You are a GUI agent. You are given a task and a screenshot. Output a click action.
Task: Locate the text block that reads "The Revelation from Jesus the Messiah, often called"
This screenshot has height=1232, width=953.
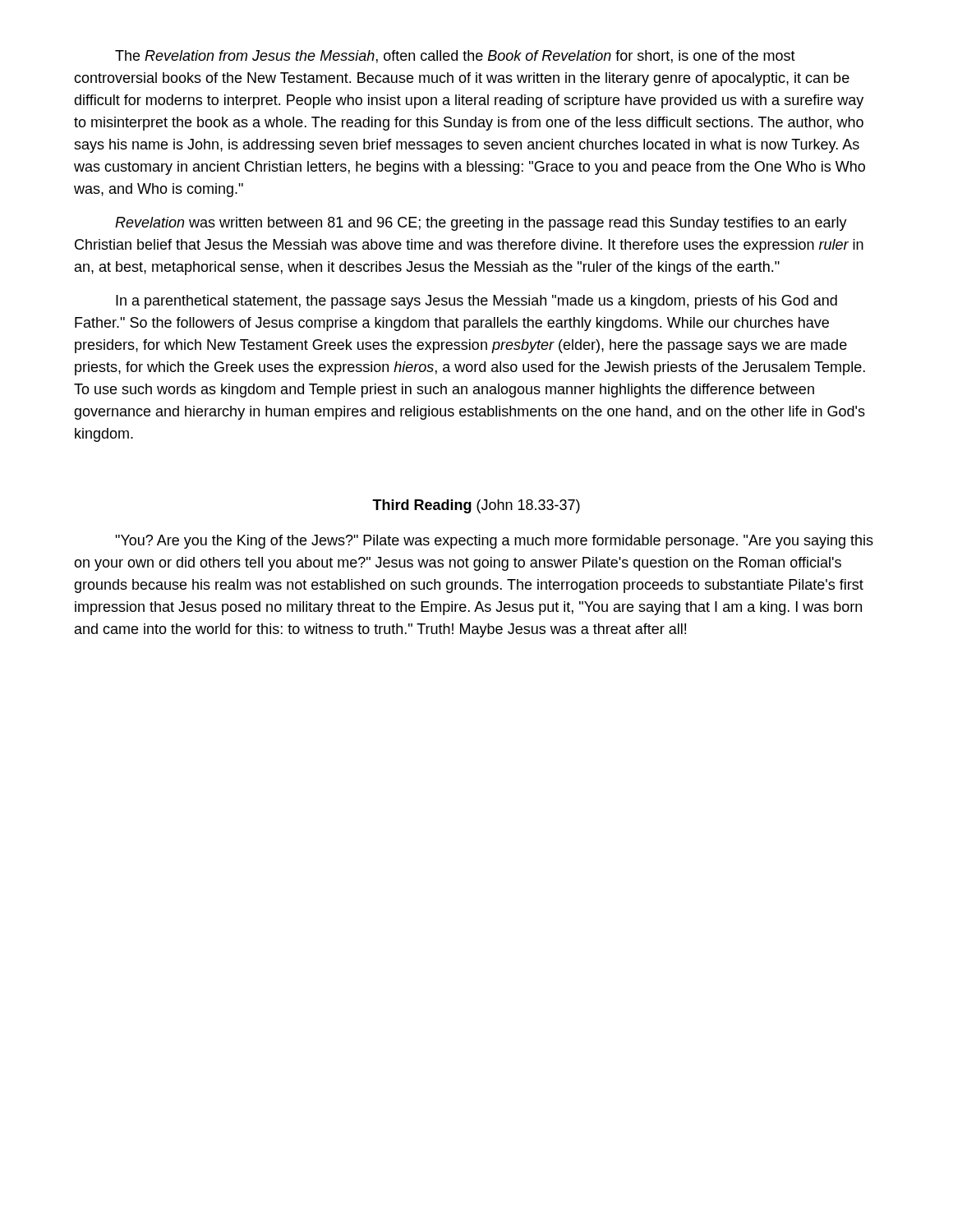pyautogui.click(x=476, y=123)
